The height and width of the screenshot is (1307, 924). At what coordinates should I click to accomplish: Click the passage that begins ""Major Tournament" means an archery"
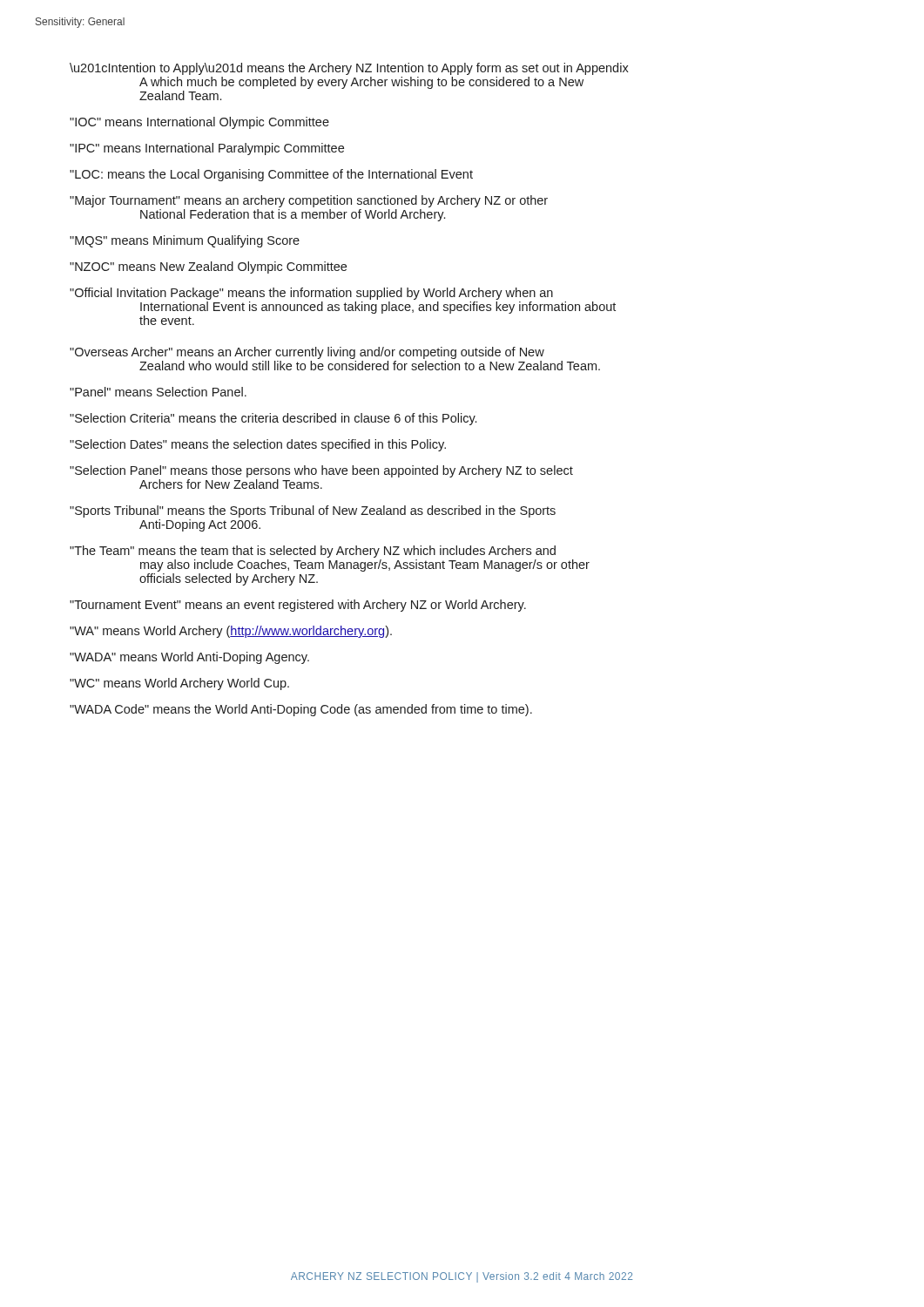pyautogui.click(x=462, y=207)
